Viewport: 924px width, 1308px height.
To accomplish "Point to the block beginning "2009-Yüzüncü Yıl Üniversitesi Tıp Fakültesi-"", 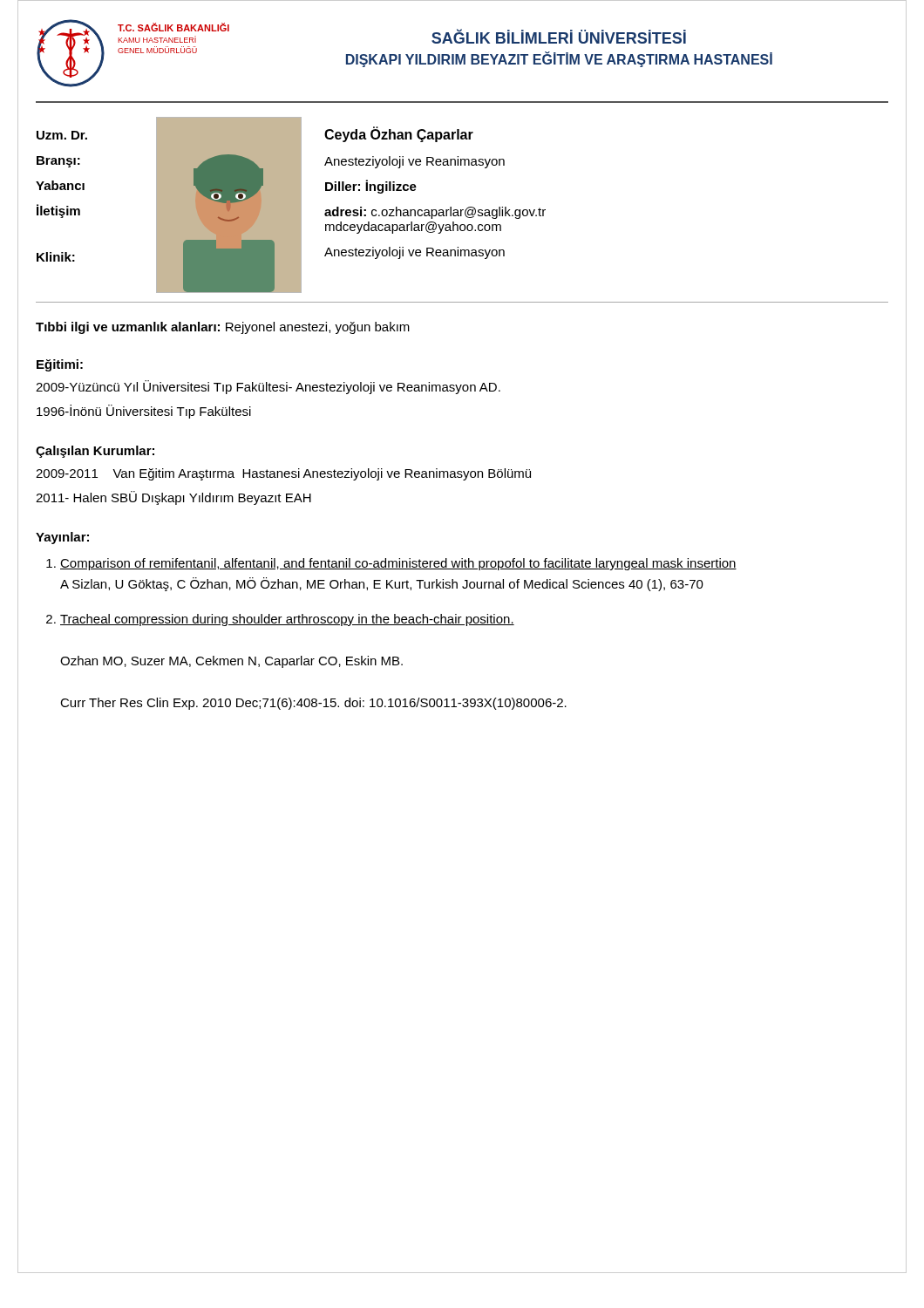I will [x=268, y=387].
